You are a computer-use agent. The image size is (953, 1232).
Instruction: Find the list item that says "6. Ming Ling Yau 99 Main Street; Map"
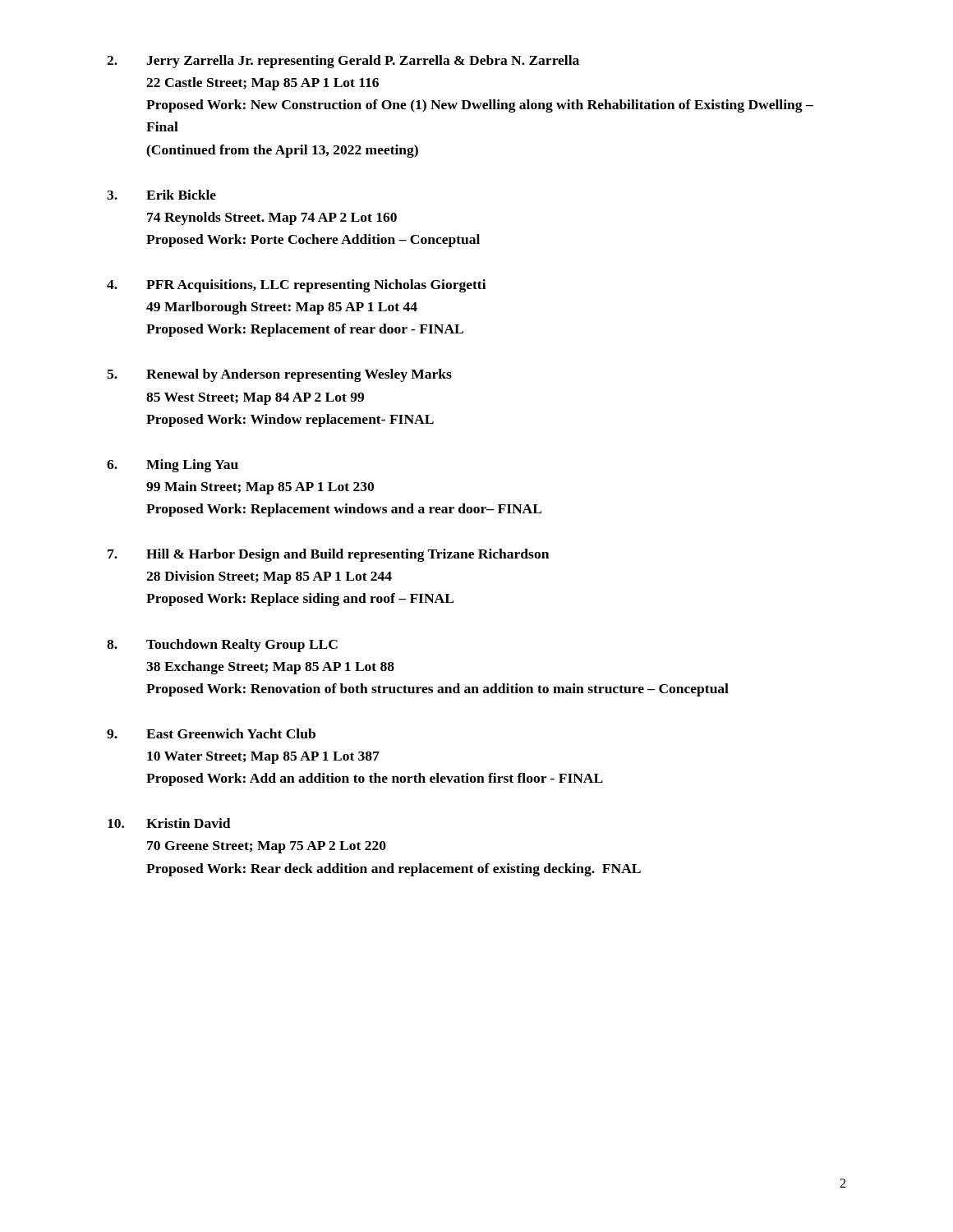173,466
